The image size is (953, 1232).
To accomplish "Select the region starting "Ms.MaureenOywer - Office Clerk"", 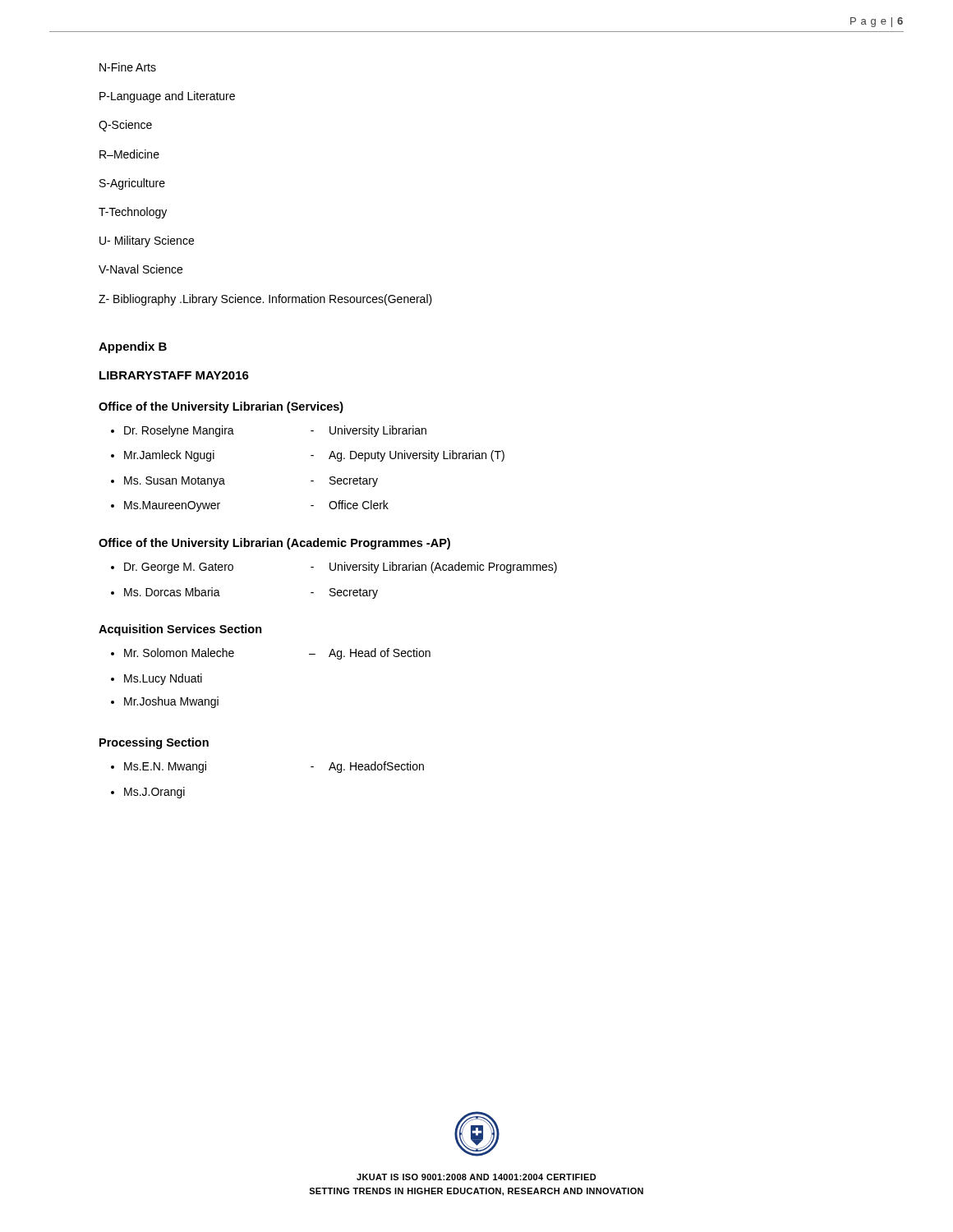I will click(171, 506).
